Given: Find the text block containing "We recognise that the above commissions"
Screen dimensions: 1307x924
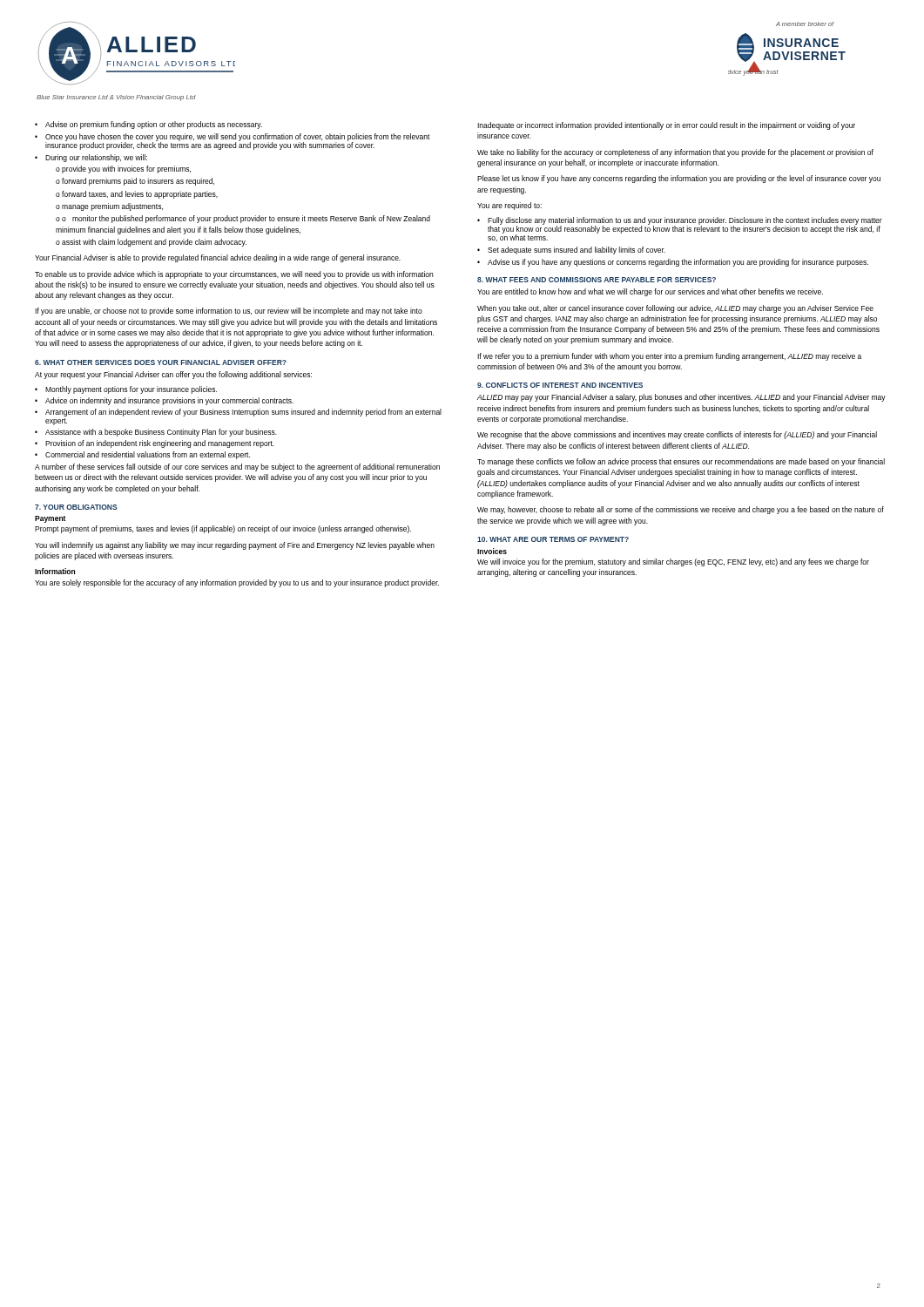Looking at the screenshot, I should [682, 441].
